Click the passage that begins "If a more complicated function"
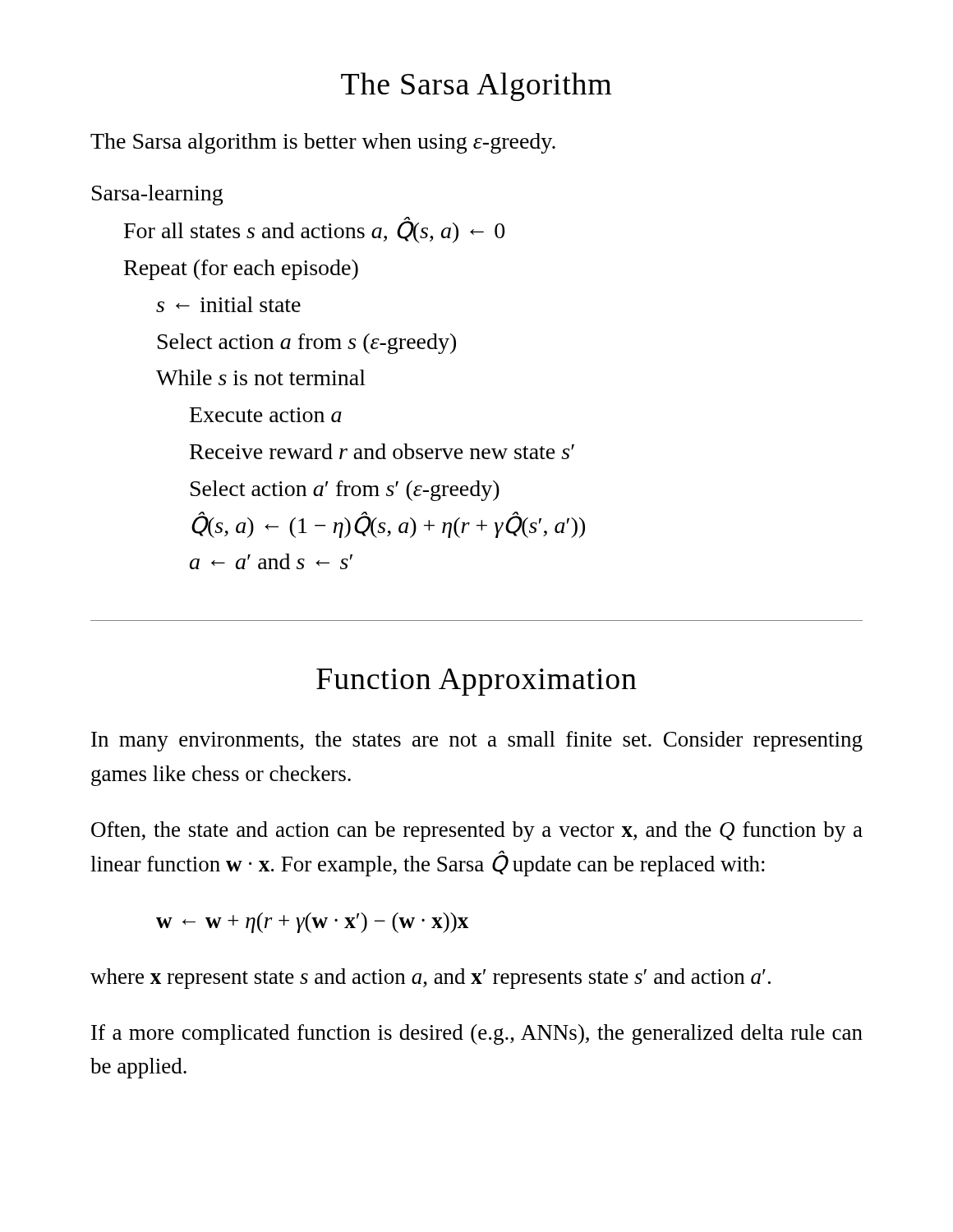This screenshot has height=1232, width=953. click(x=476, y=1049)
